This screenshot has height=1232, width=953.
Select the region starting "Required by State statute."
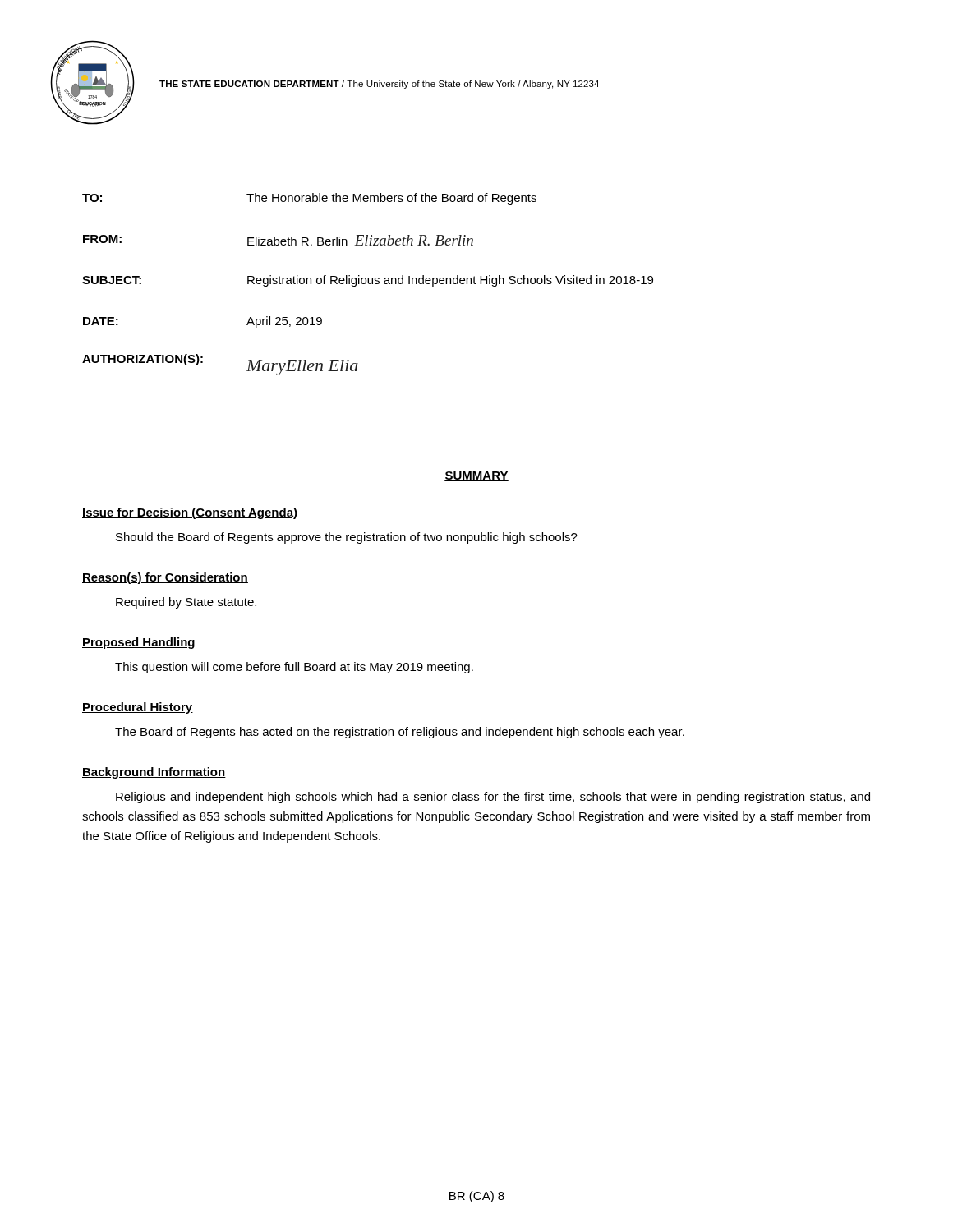tap(186, 603)
